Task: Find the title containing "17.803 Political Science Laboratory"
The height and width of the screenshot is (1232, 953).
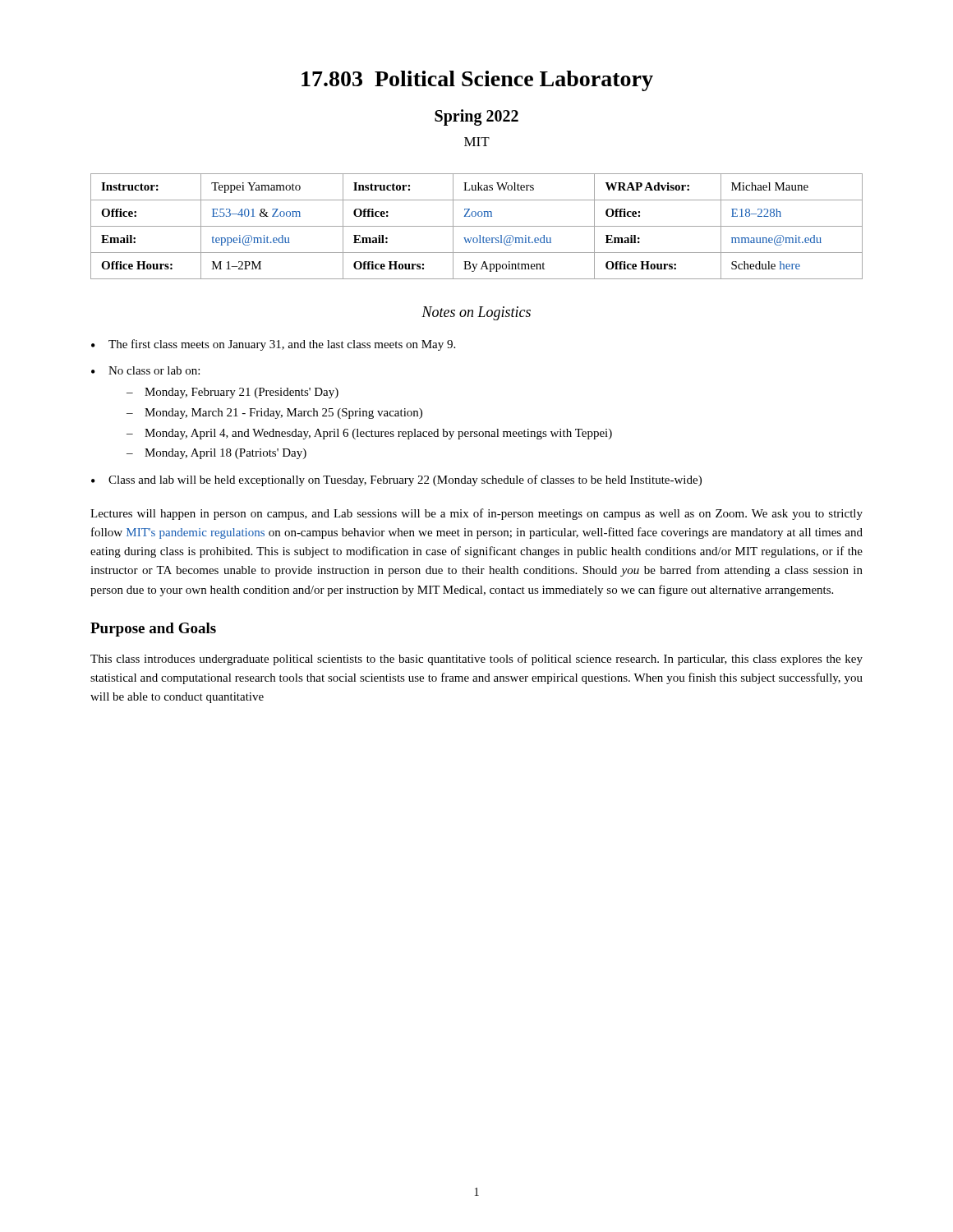Action: click(476, 79)
